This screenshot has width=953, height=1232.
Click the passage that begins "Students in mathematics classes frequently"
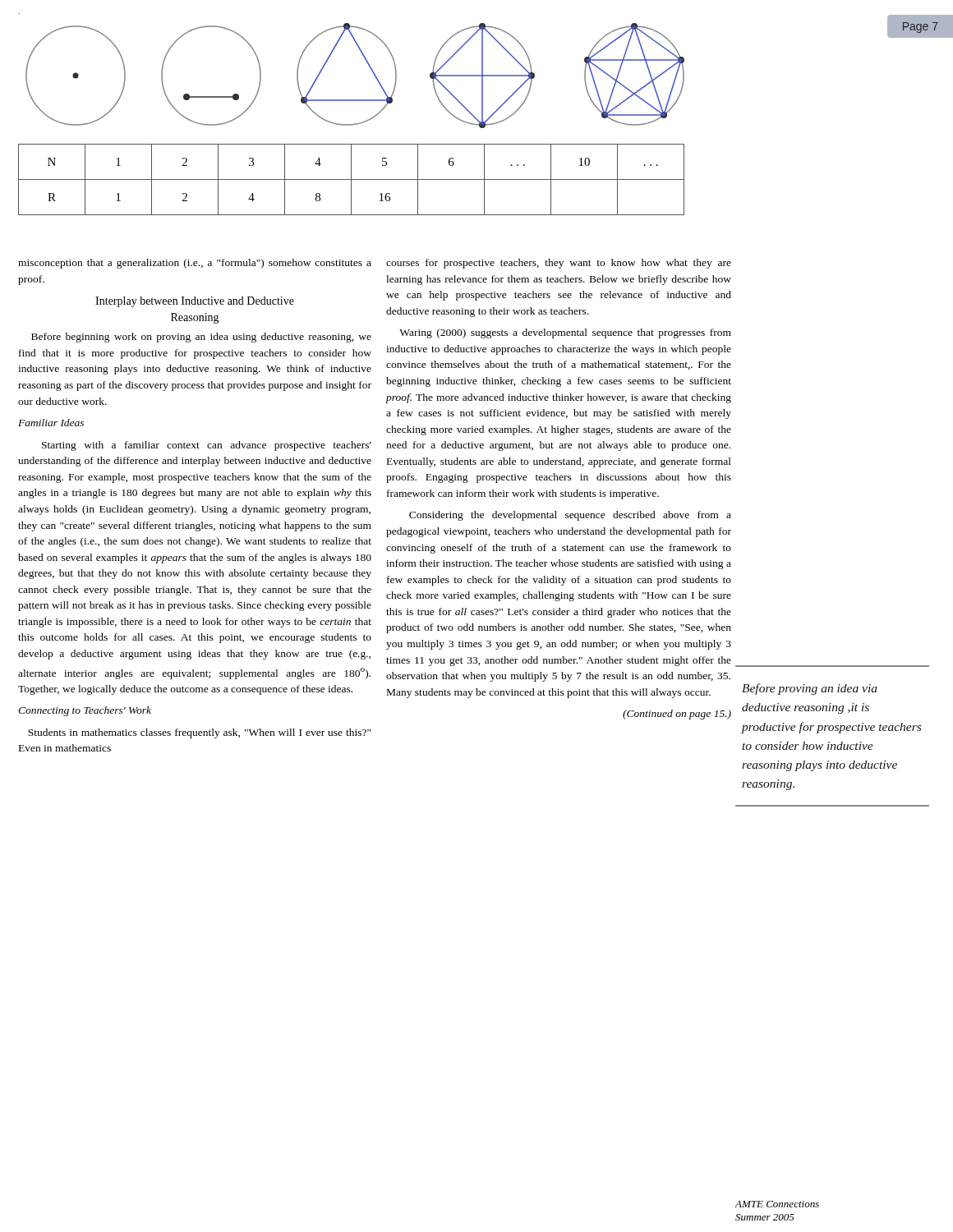[x=195, y=740]
